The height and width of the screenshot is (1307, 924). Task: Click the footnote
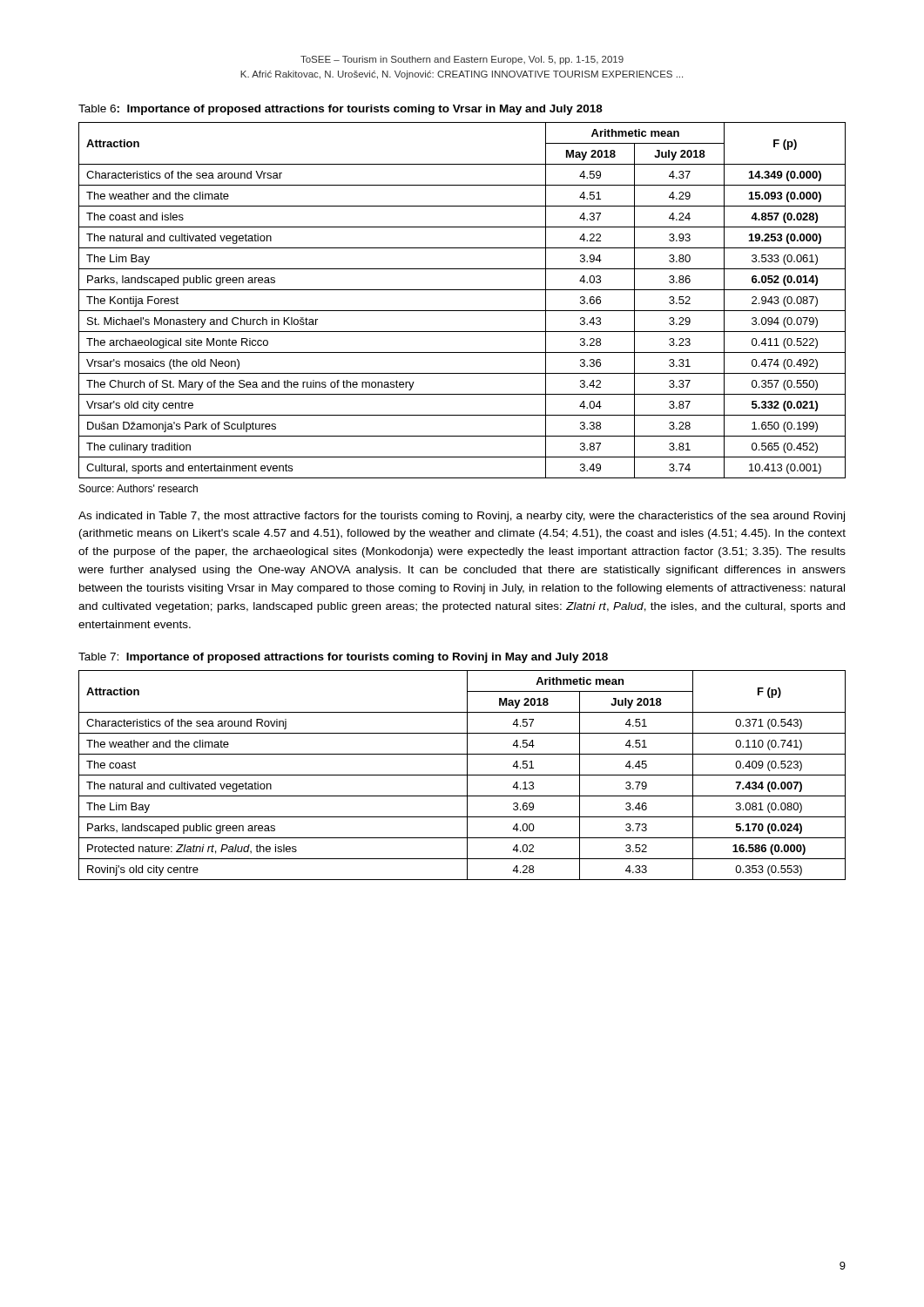[x=138, y=488]
